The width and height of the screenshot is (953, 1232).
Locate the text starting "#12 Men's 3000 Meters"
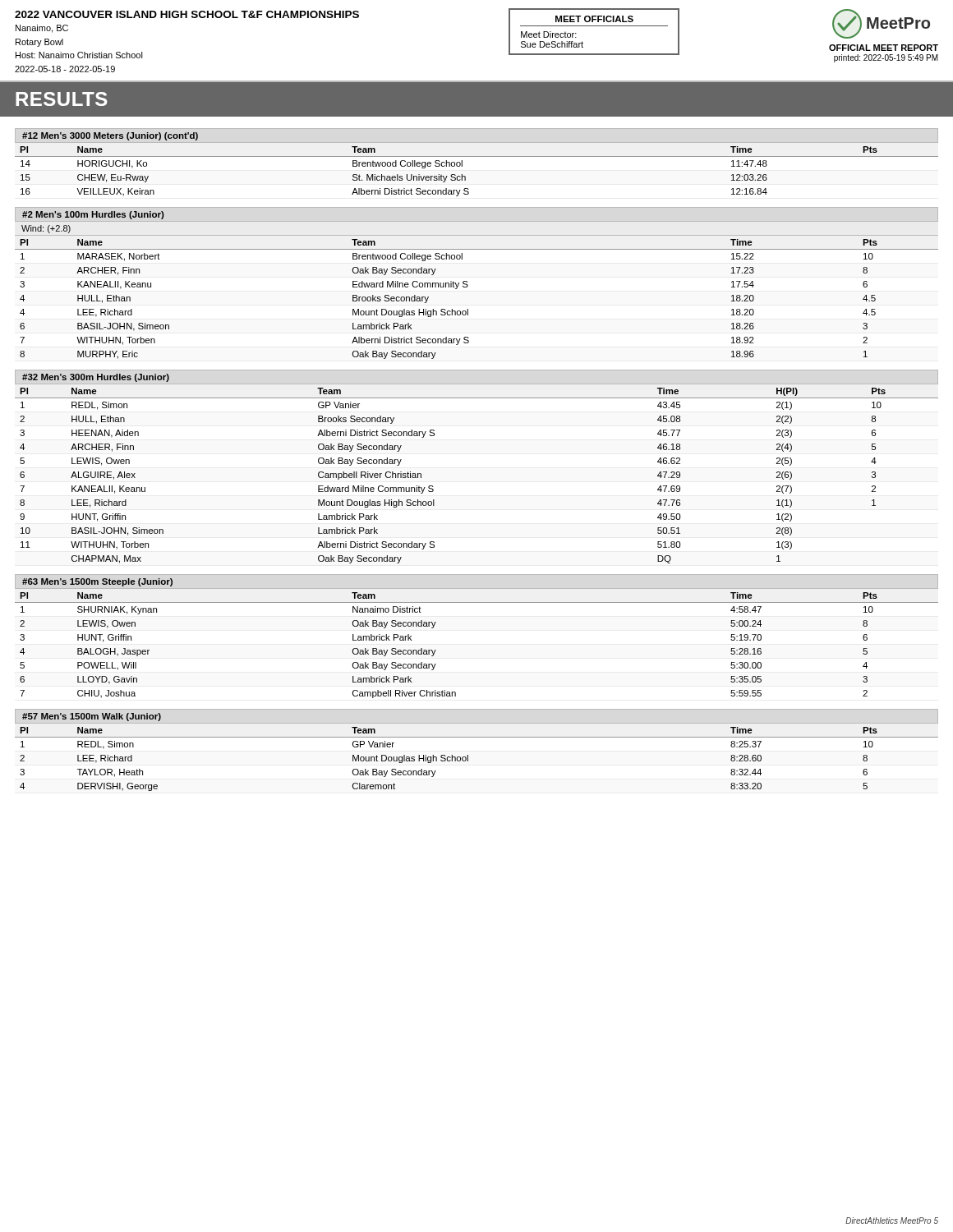[110, 136]
